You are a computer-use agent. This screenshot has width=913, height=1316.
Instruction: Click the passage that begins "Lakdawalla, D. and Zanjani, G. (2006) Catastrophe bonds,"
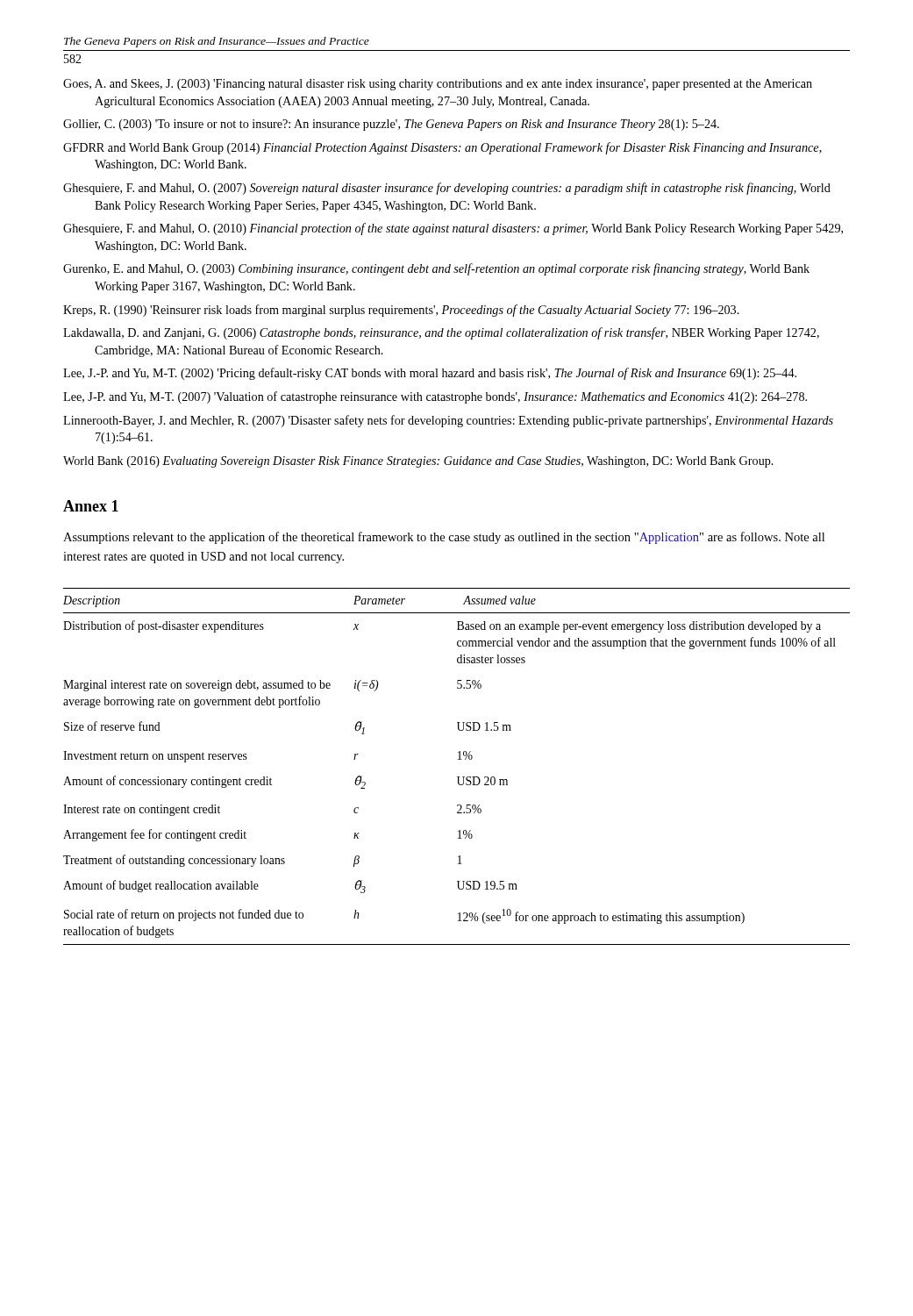coord(441,341)
